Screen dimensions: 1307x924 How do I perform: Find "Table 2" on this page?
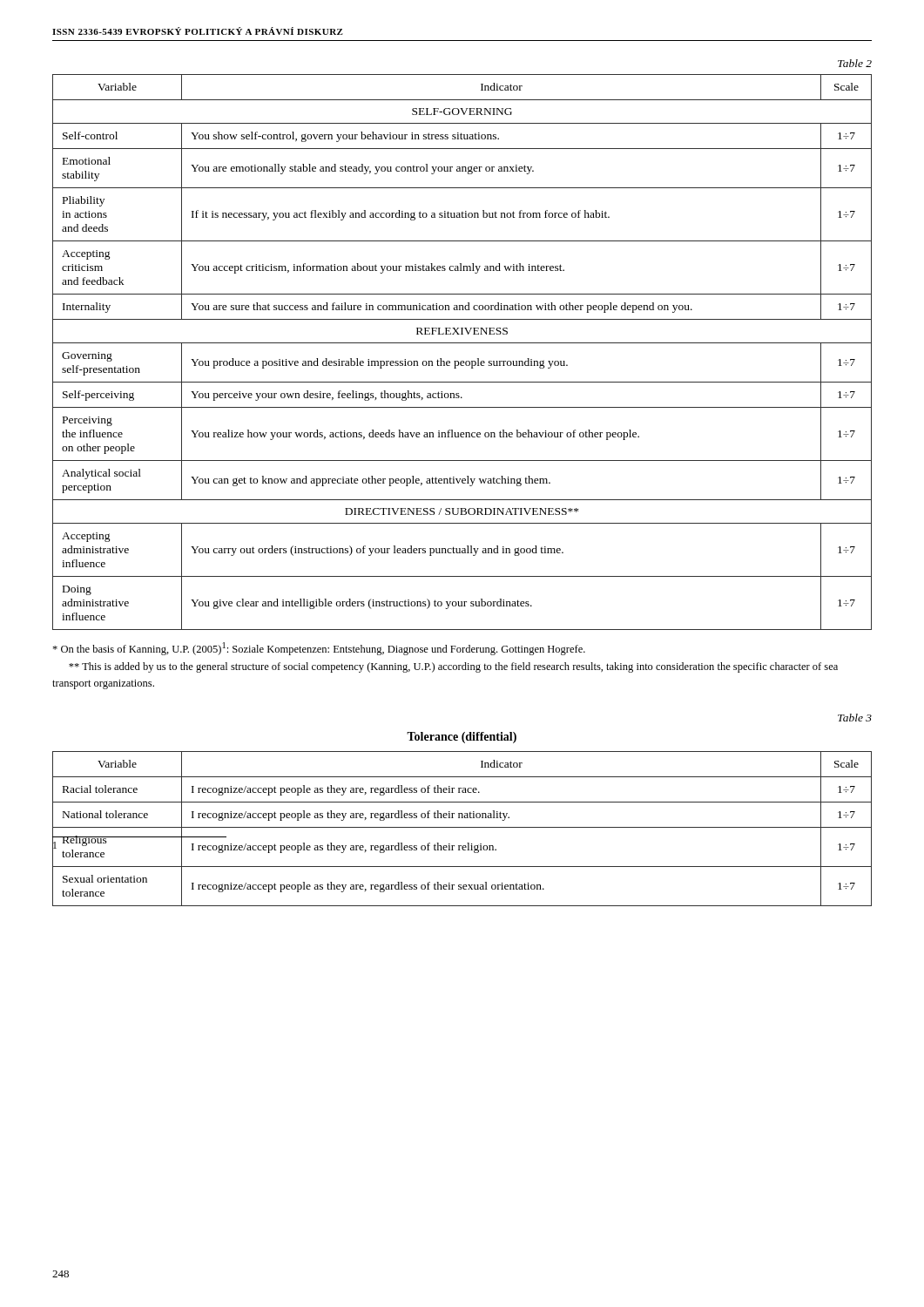pyautogui.click(x=854, y=63)
